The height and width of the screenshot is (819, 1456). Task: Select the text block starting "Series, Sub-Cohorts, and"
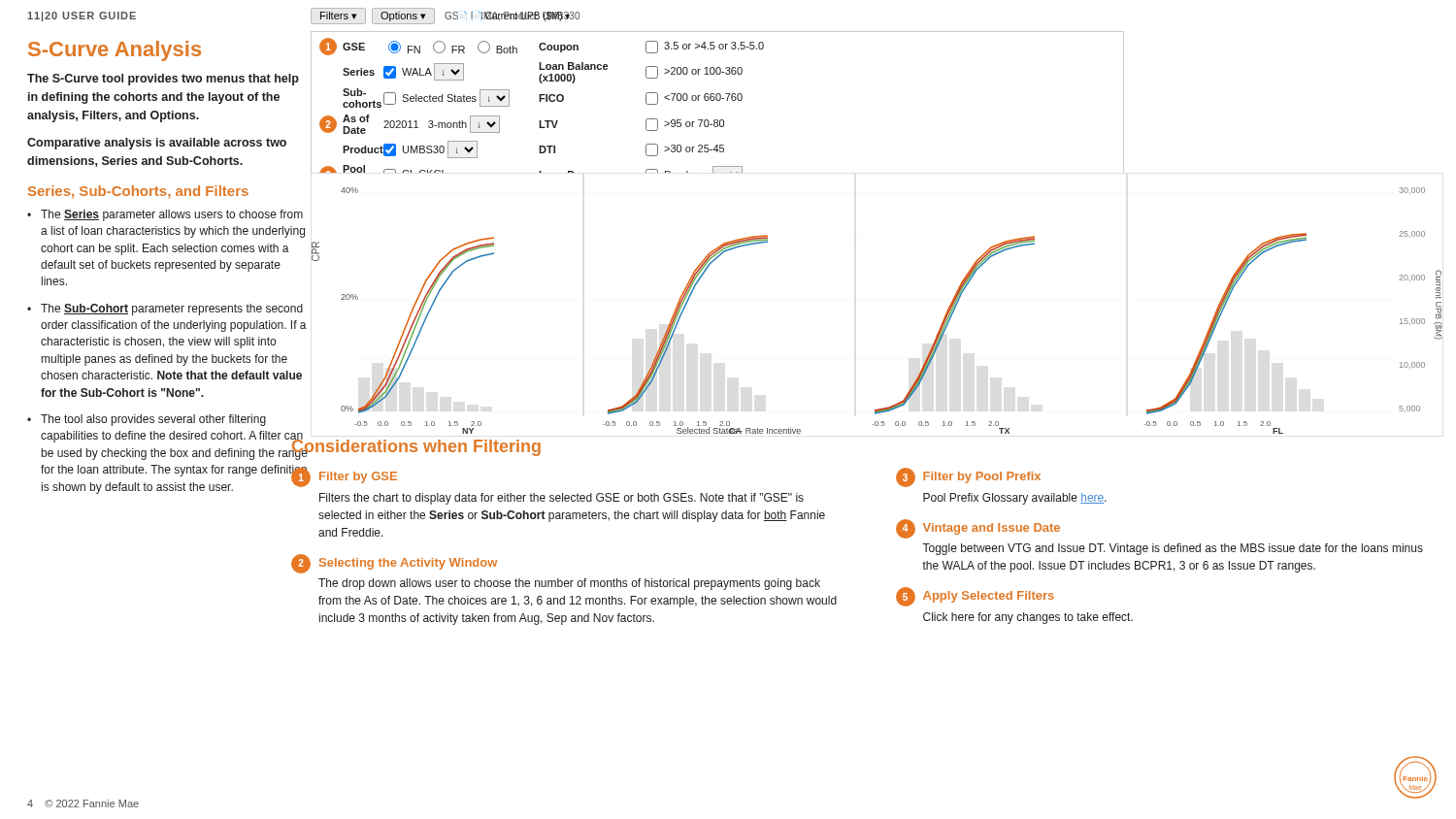(x=138, y=190)
